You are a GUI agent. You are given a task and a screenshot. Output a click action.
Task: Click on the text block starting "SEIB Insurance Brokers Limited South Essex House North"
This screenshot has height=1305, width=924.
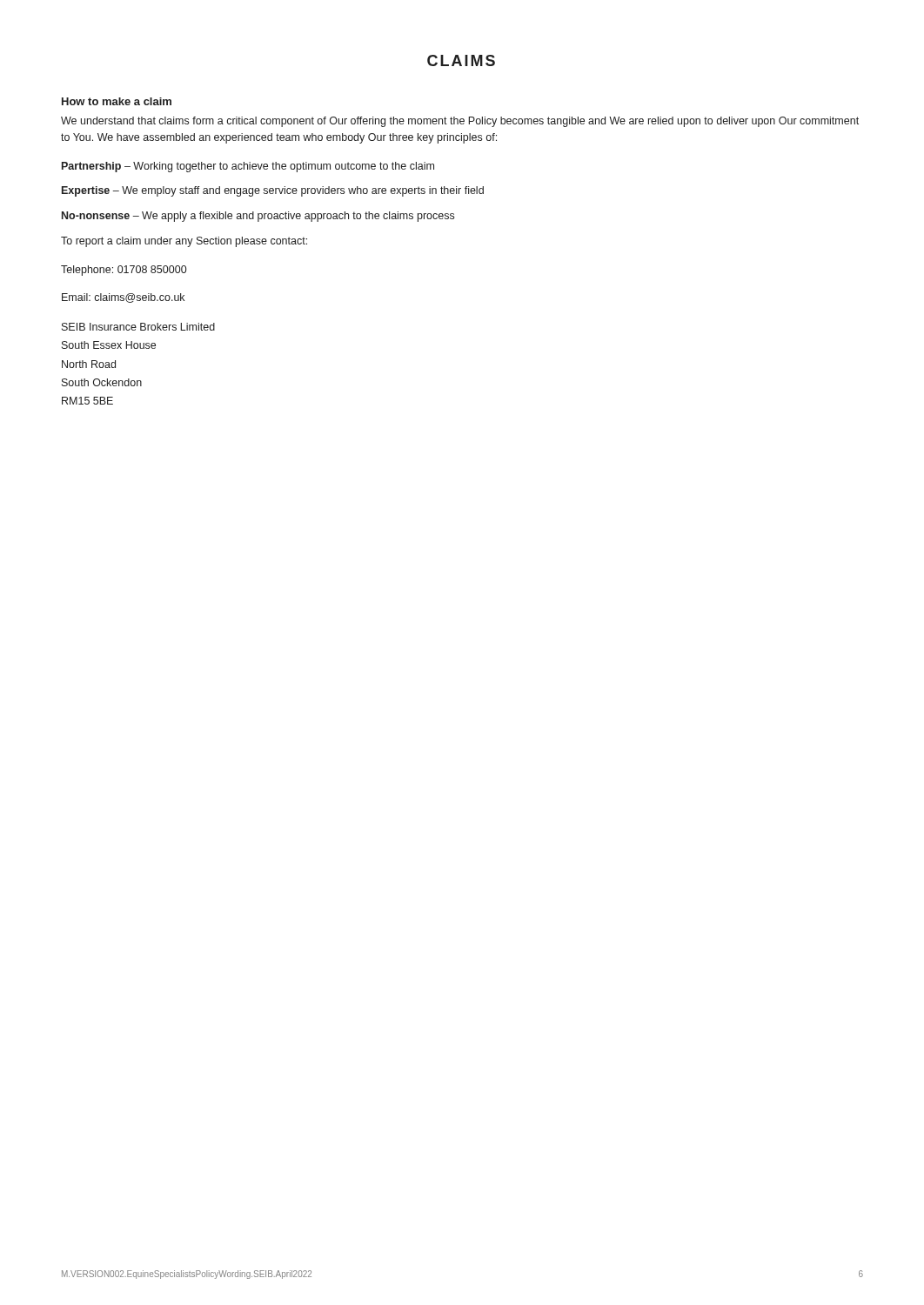pyautogui.click(x=138, y=327)
